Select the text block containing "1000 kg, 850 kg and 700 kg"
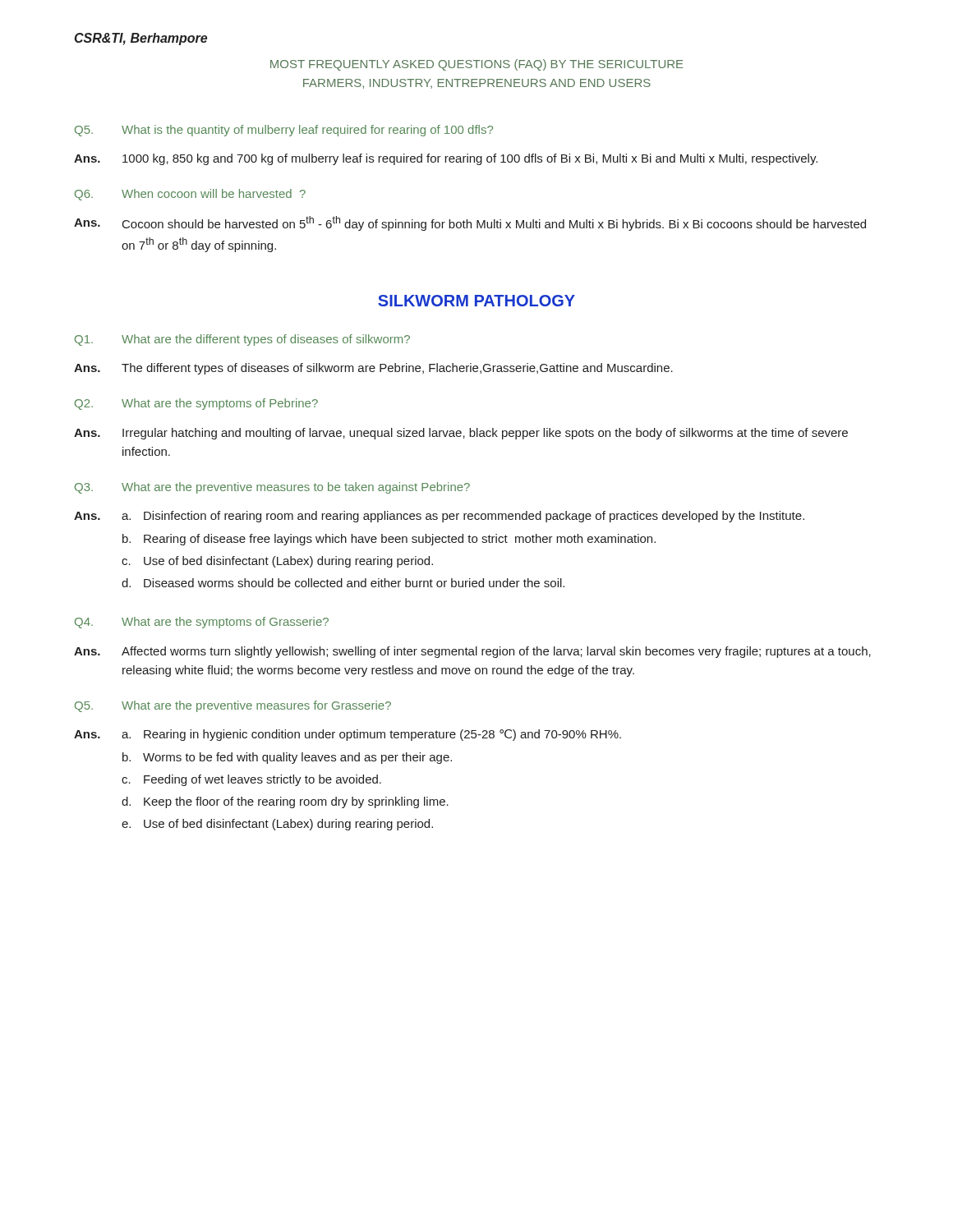 pos(470,158)
